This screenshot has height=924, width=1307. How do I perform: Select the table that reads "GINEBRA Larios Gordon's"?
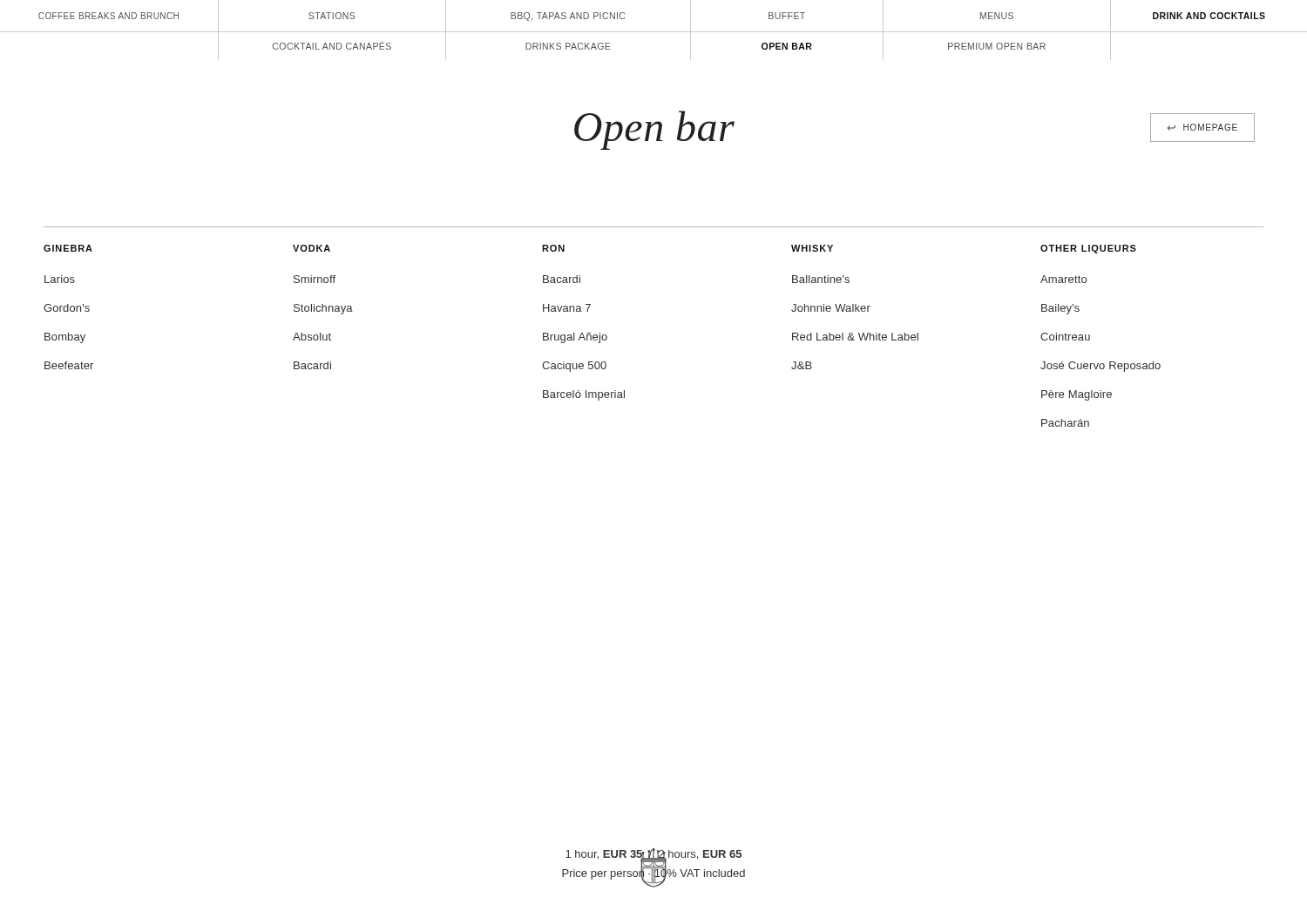tap(654, 318)
